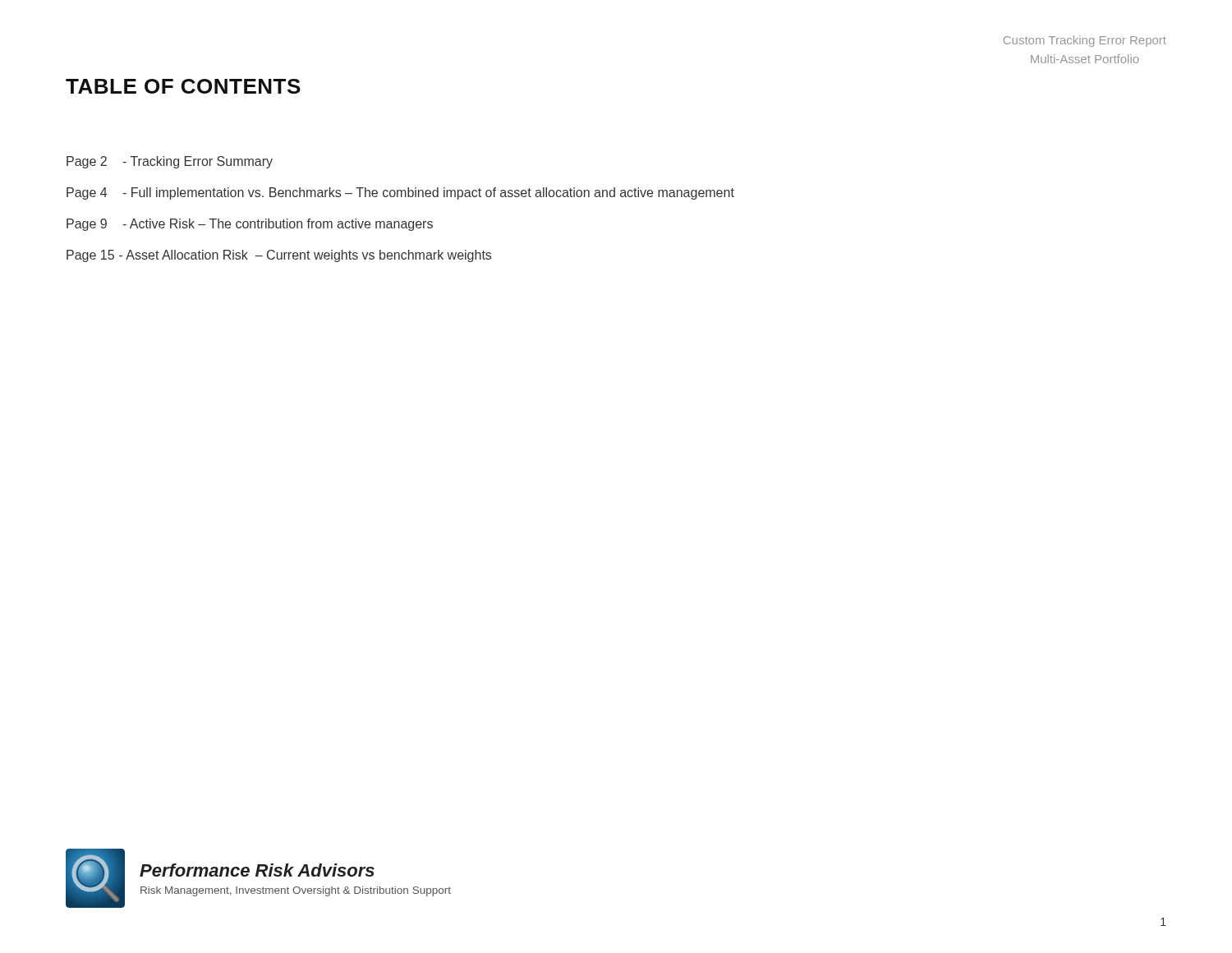Locate the title

pos(183,87)
